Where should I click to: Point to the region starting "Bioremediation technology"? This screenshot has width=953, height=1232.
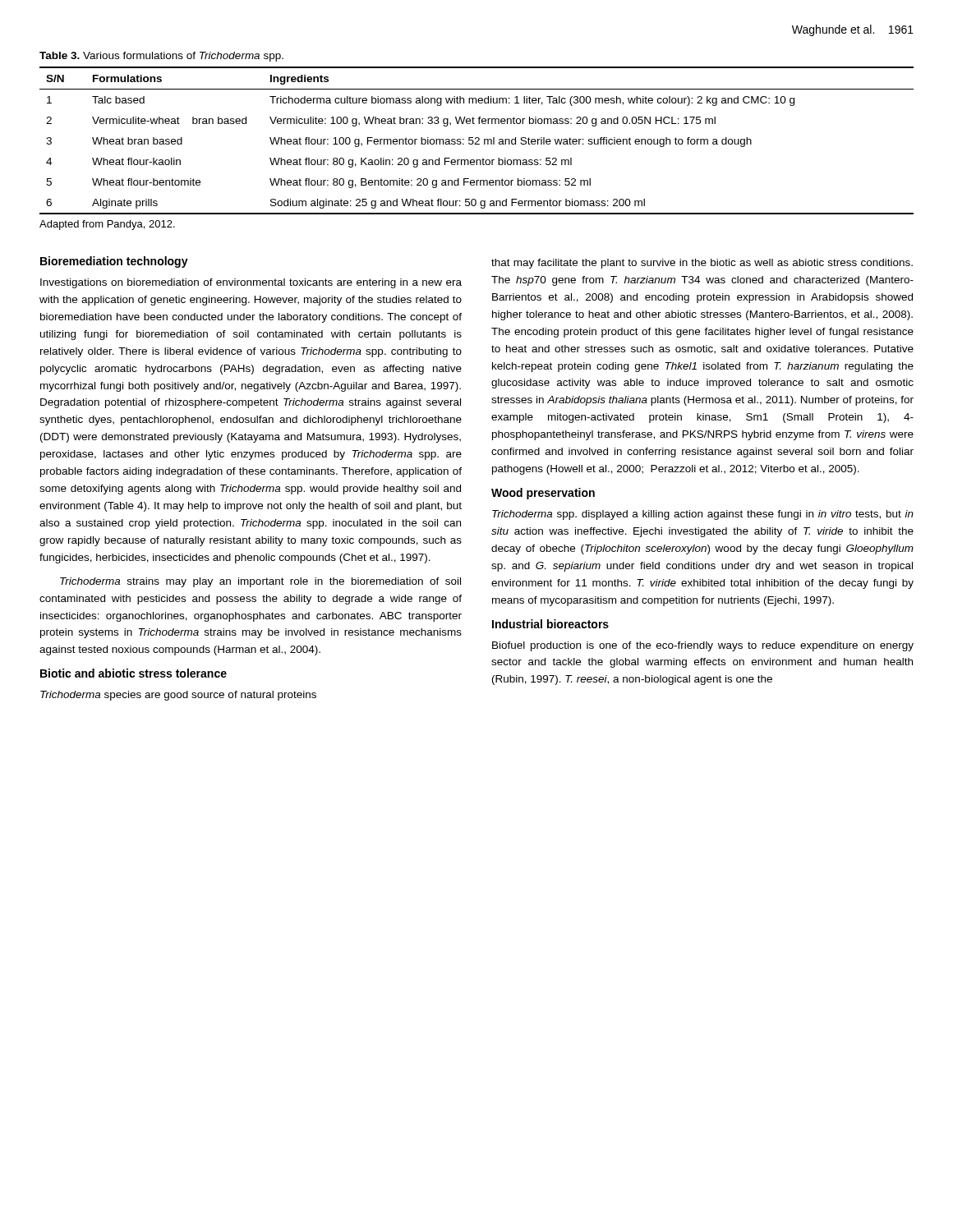coord(114,261)
